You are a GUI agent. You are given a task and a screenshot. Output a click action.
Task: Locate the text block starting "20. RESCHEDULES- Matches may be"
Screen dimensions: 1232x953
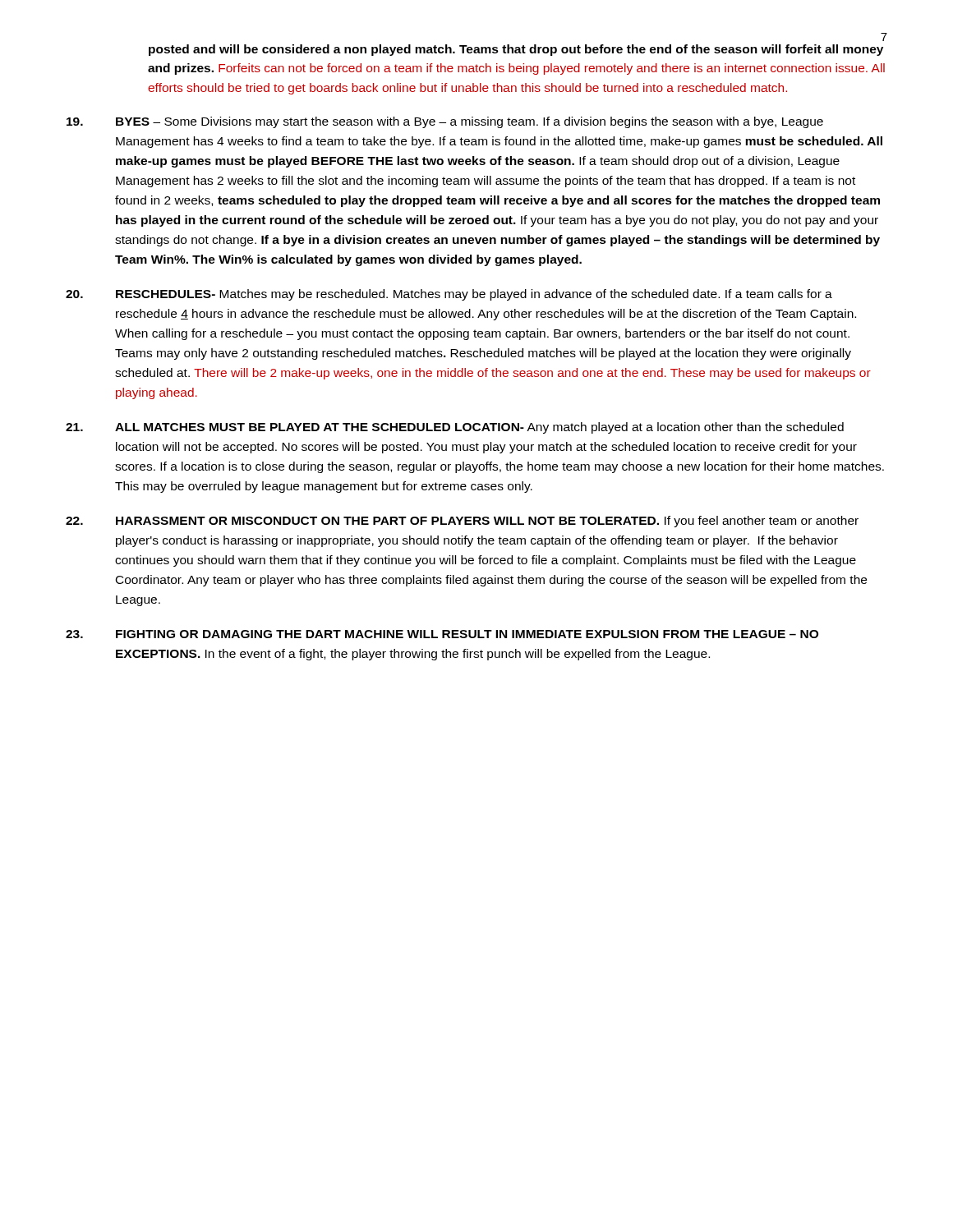476,343
